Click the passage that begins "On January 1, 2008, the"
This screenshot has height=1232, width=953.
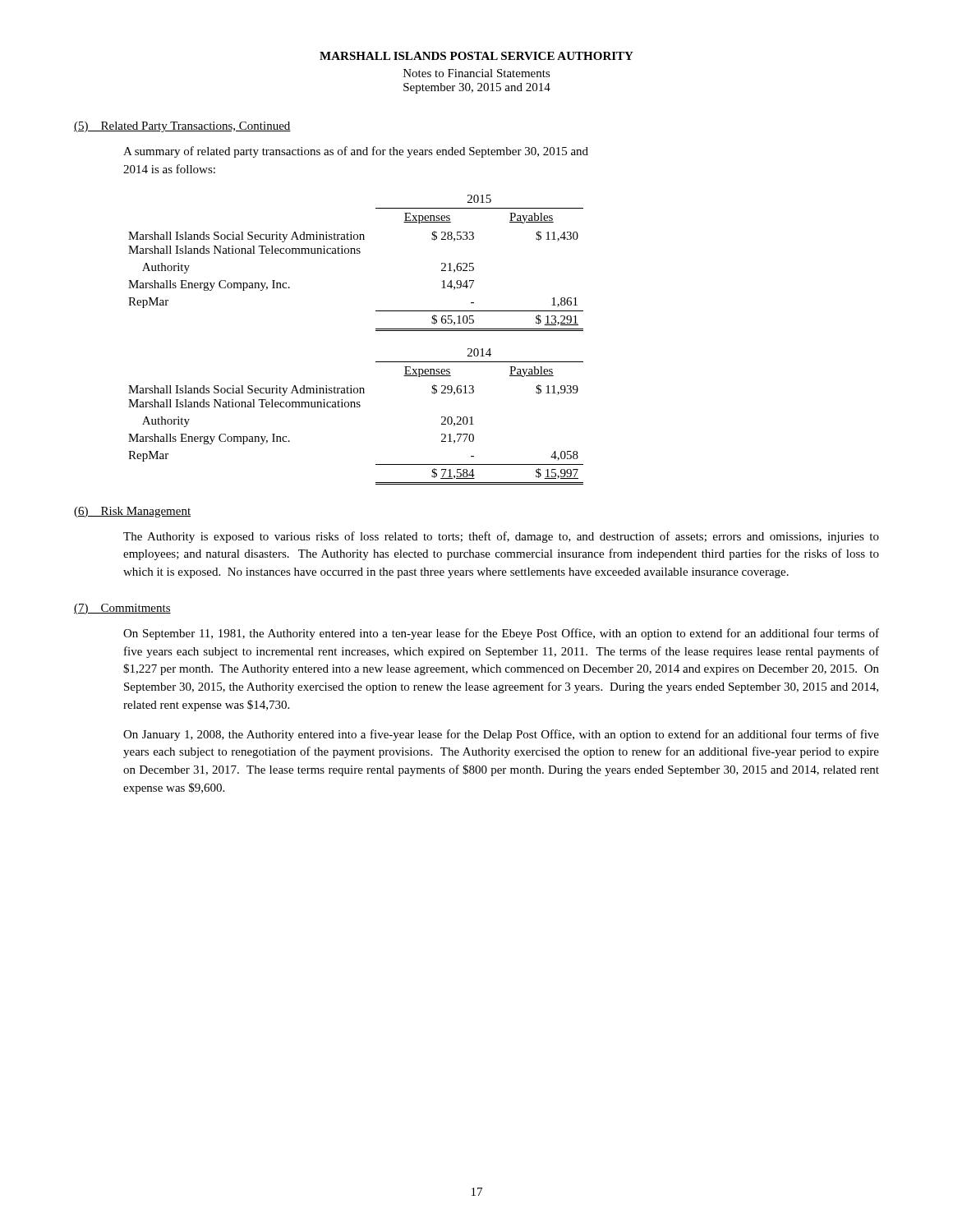(501, 761)
